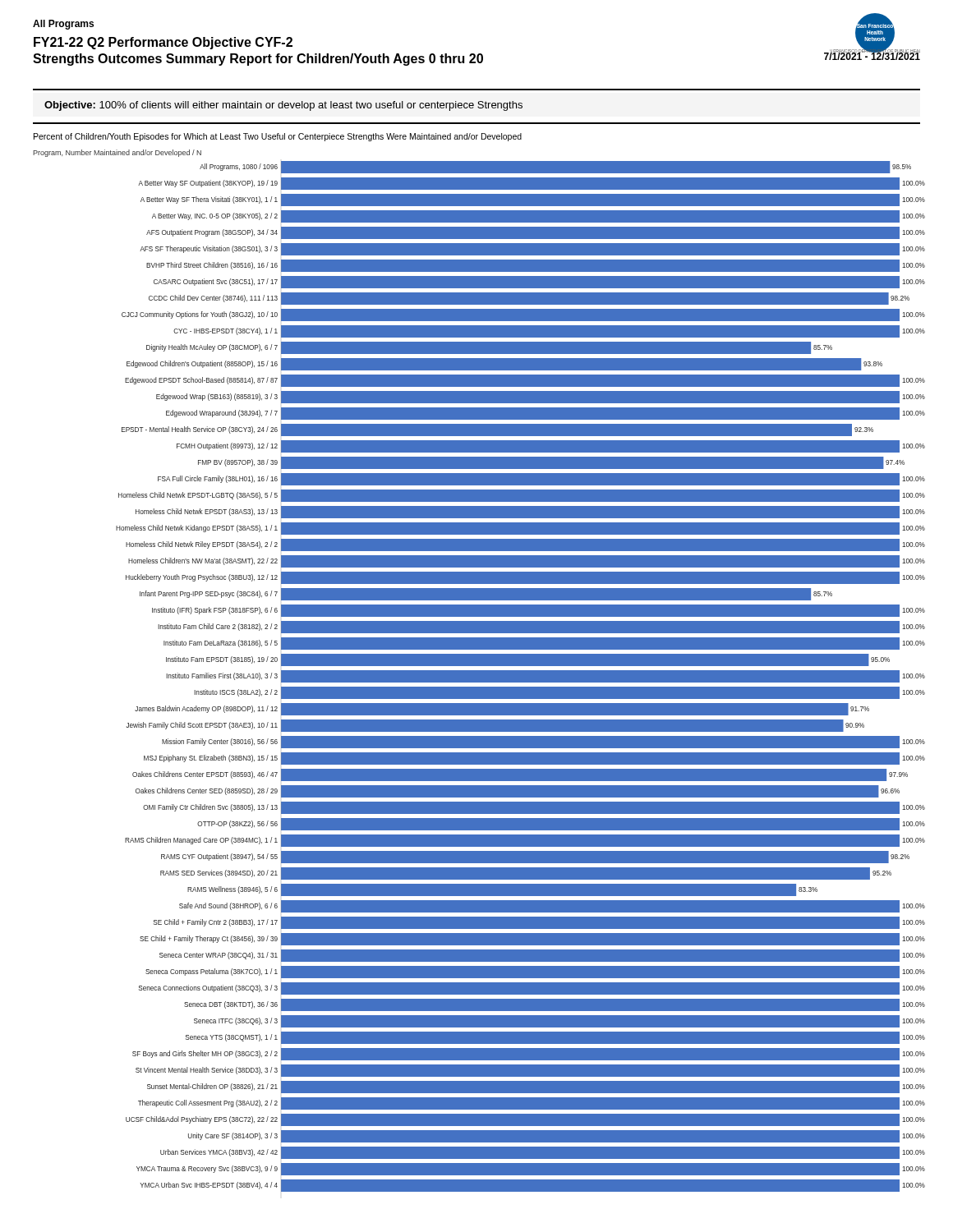Image resolution: width=953 pixels, height=1232 pixels.
Task: Find the bar chart
Action: (x=489, y=692)
